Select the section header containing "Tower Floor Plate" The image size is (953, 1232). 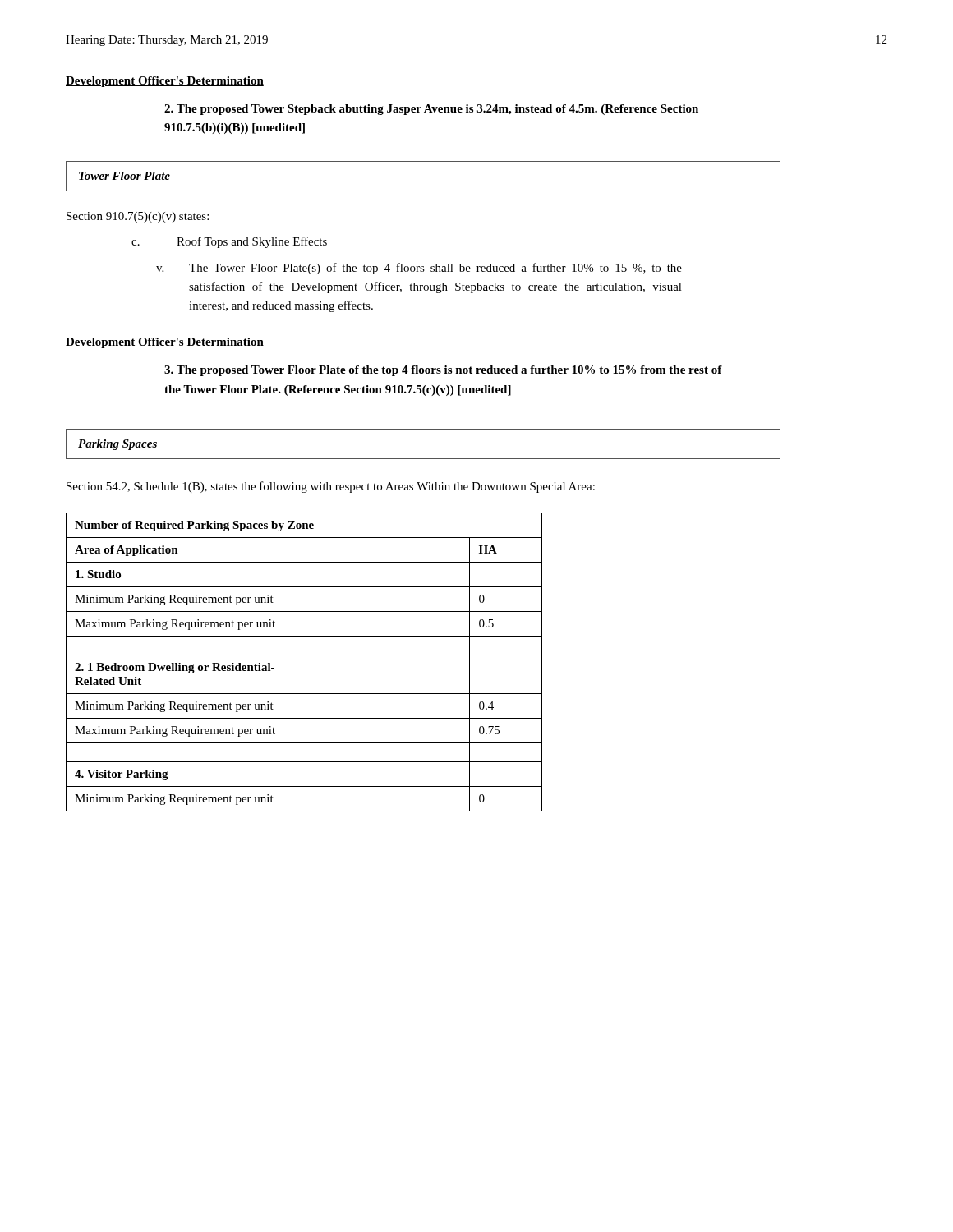(124, 175)
